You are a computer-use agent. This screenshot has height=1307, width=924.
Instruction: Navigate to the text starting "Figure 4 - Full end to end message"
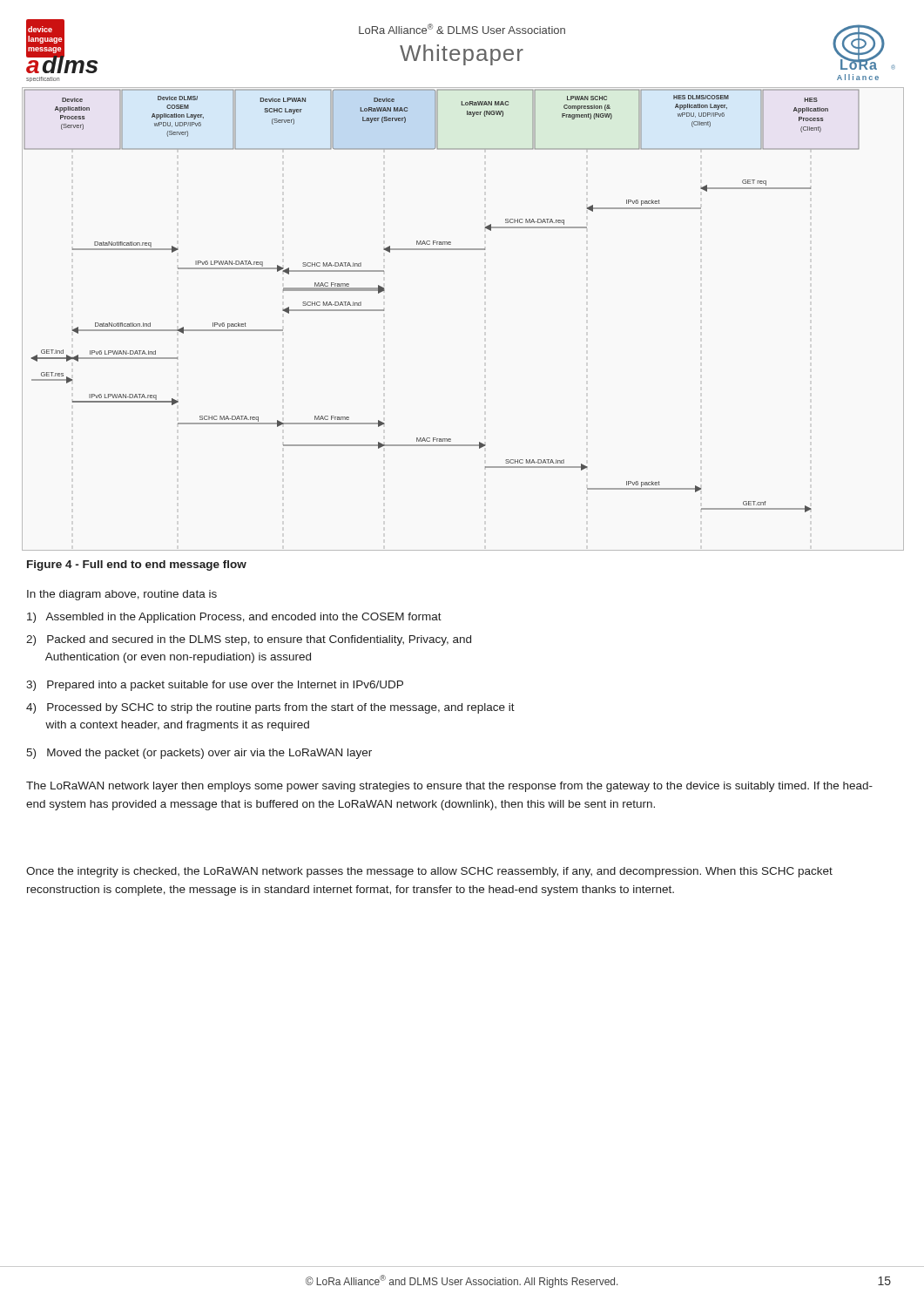pos(136,564)
